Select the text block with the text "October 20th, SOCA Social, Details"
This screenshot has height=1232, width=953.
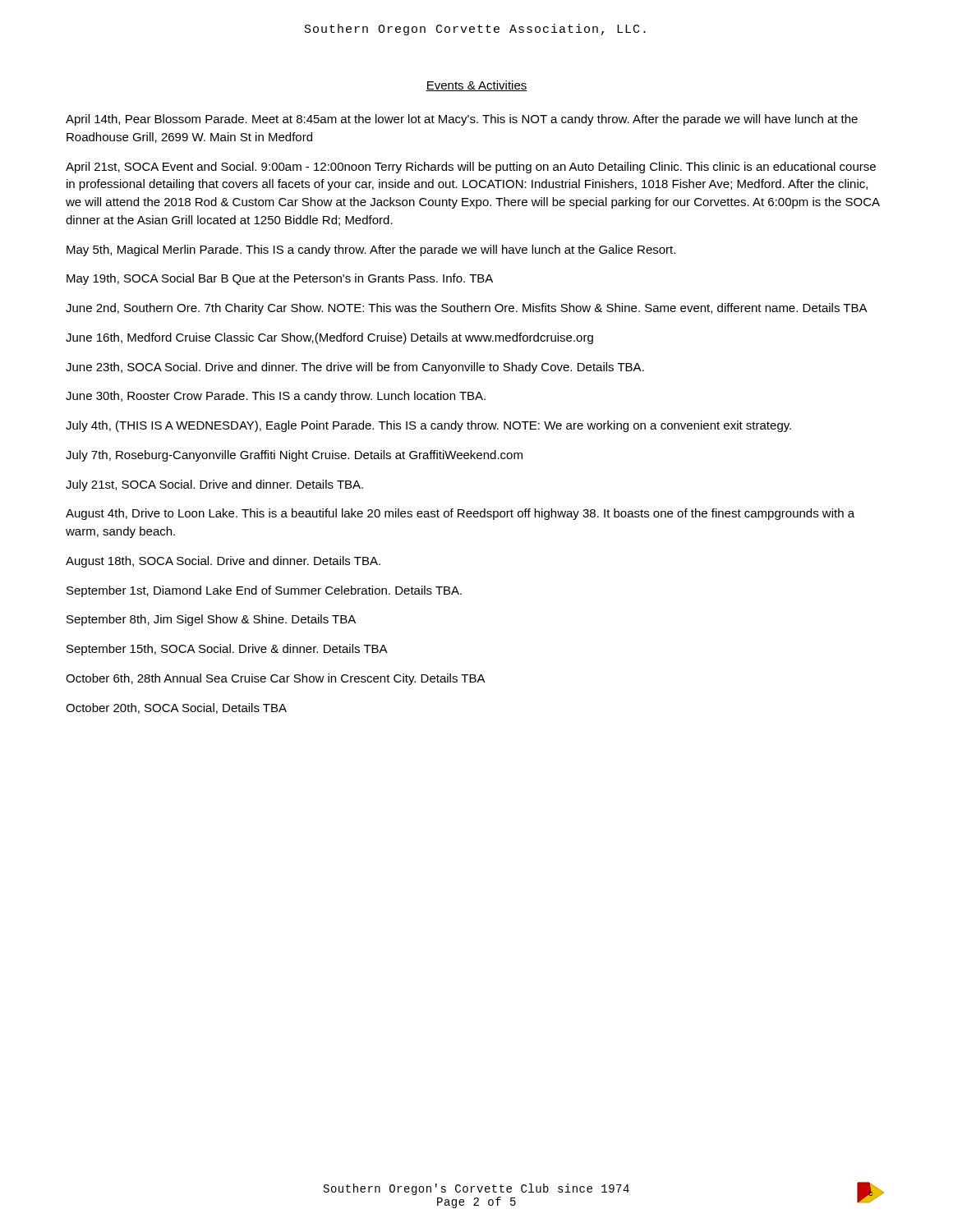(176, 707)
